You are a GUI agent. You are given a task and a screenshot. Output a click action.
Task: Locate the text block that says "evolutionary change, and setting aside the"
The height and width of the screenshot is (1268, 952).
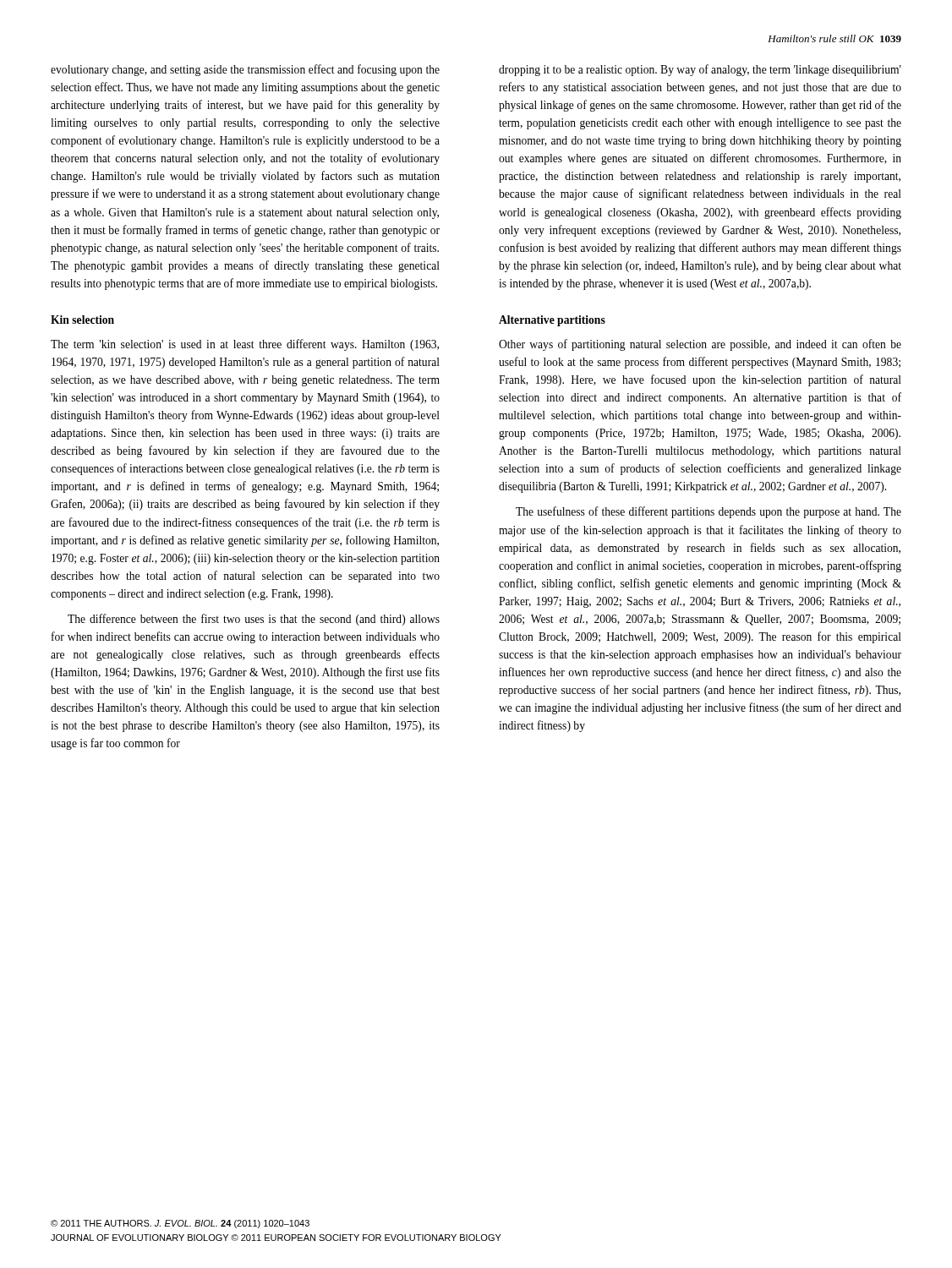coord(245,177)
